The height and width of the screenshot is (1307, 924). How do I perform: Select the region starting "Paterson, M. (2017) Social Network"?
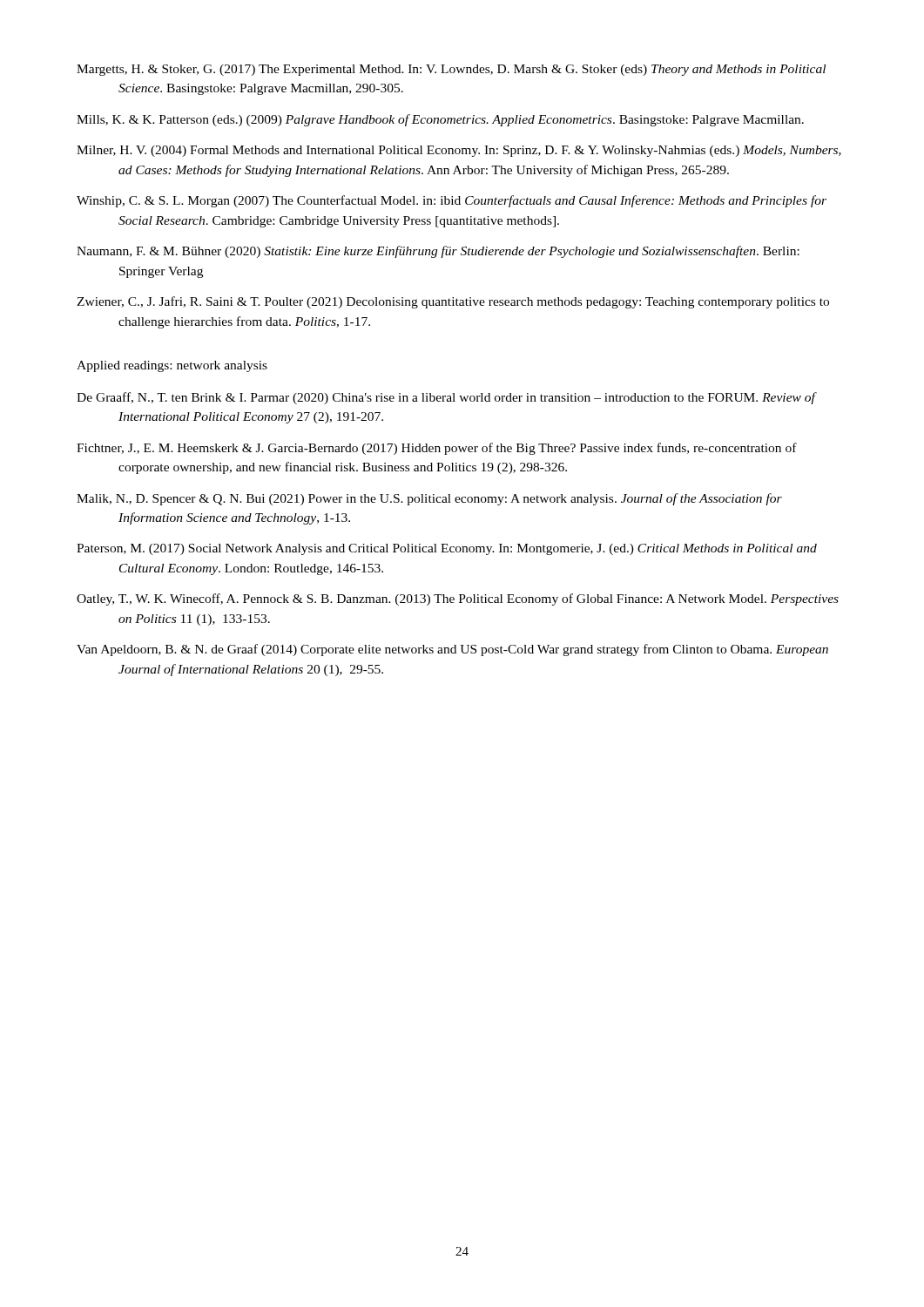447,558
